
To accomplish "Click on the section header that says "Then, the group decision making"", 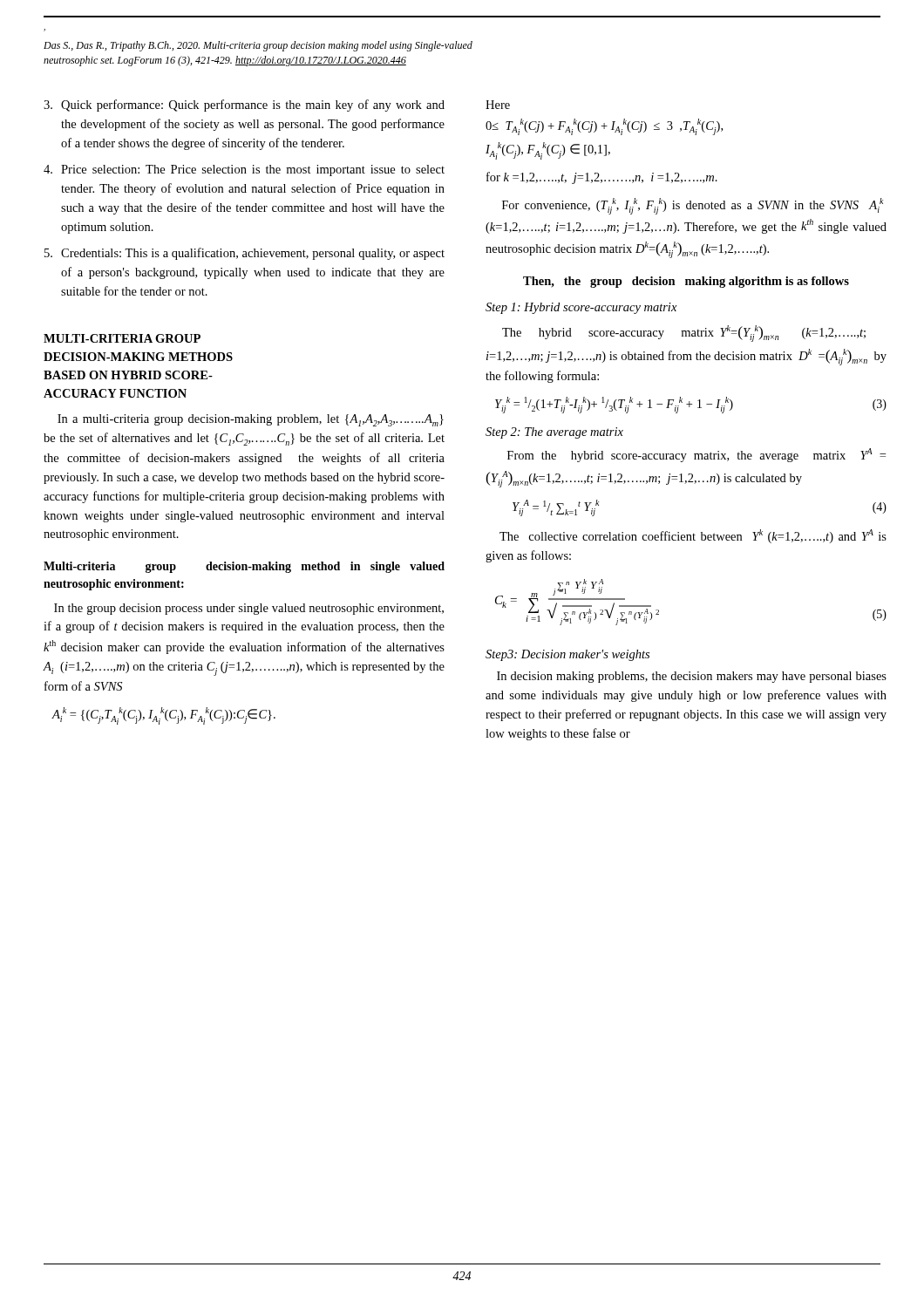I will (686, 281).
